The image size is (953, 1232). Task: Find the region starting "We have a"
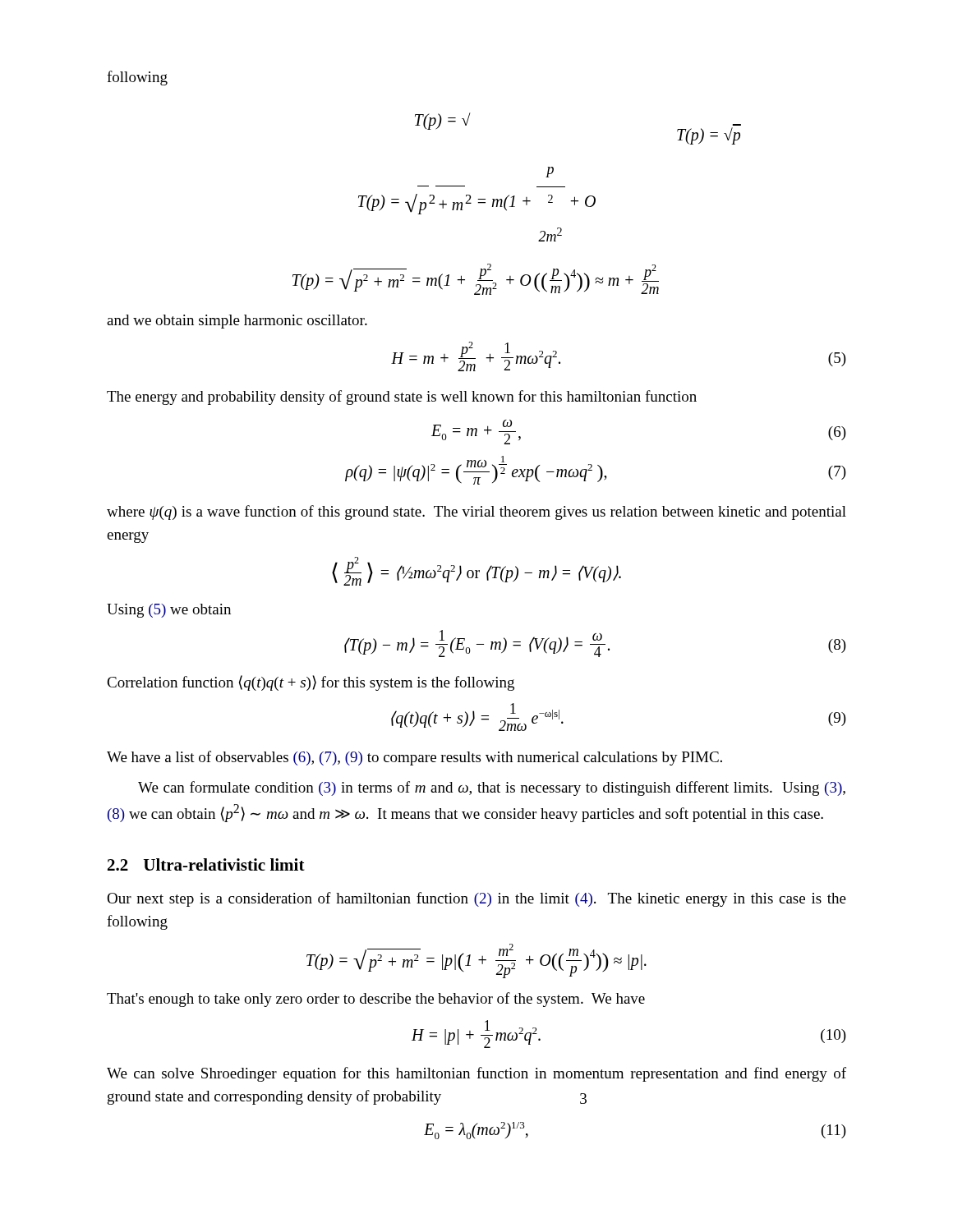(x=415, y=757)
